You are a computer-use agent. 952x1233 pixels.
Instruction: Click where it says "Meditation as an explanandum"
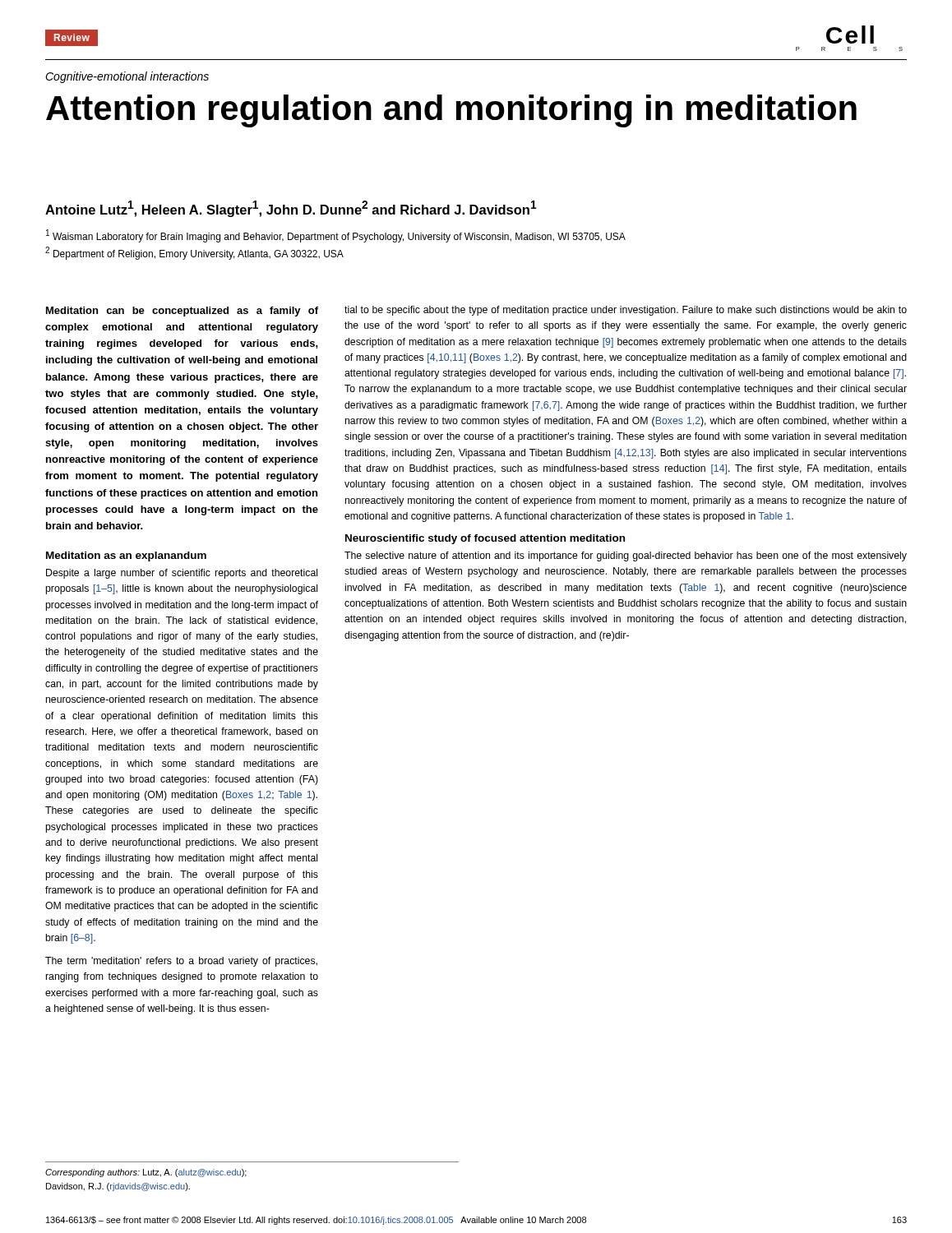coord(126,555)
